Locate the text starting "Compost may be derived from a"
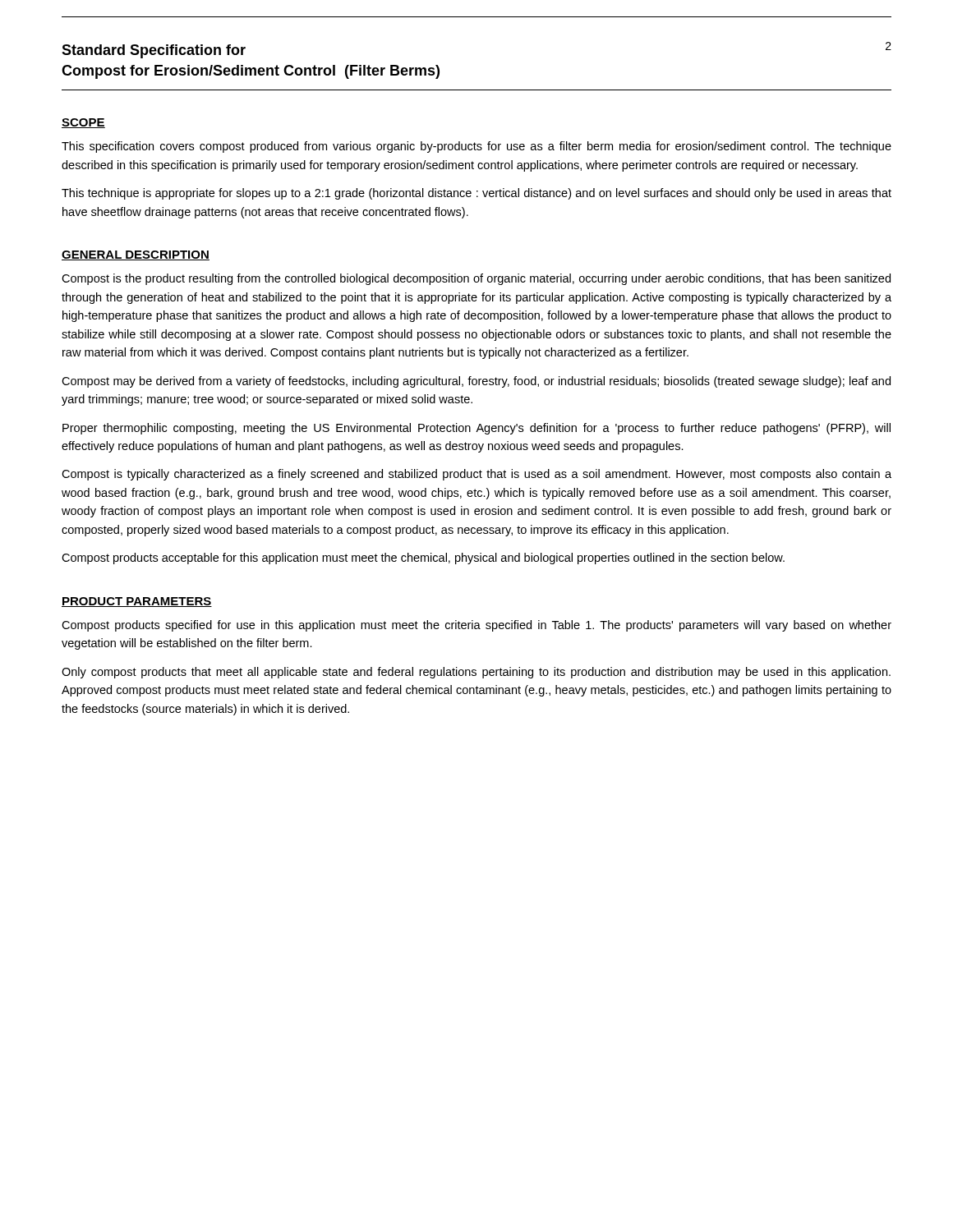 click(x=476, y=390)
